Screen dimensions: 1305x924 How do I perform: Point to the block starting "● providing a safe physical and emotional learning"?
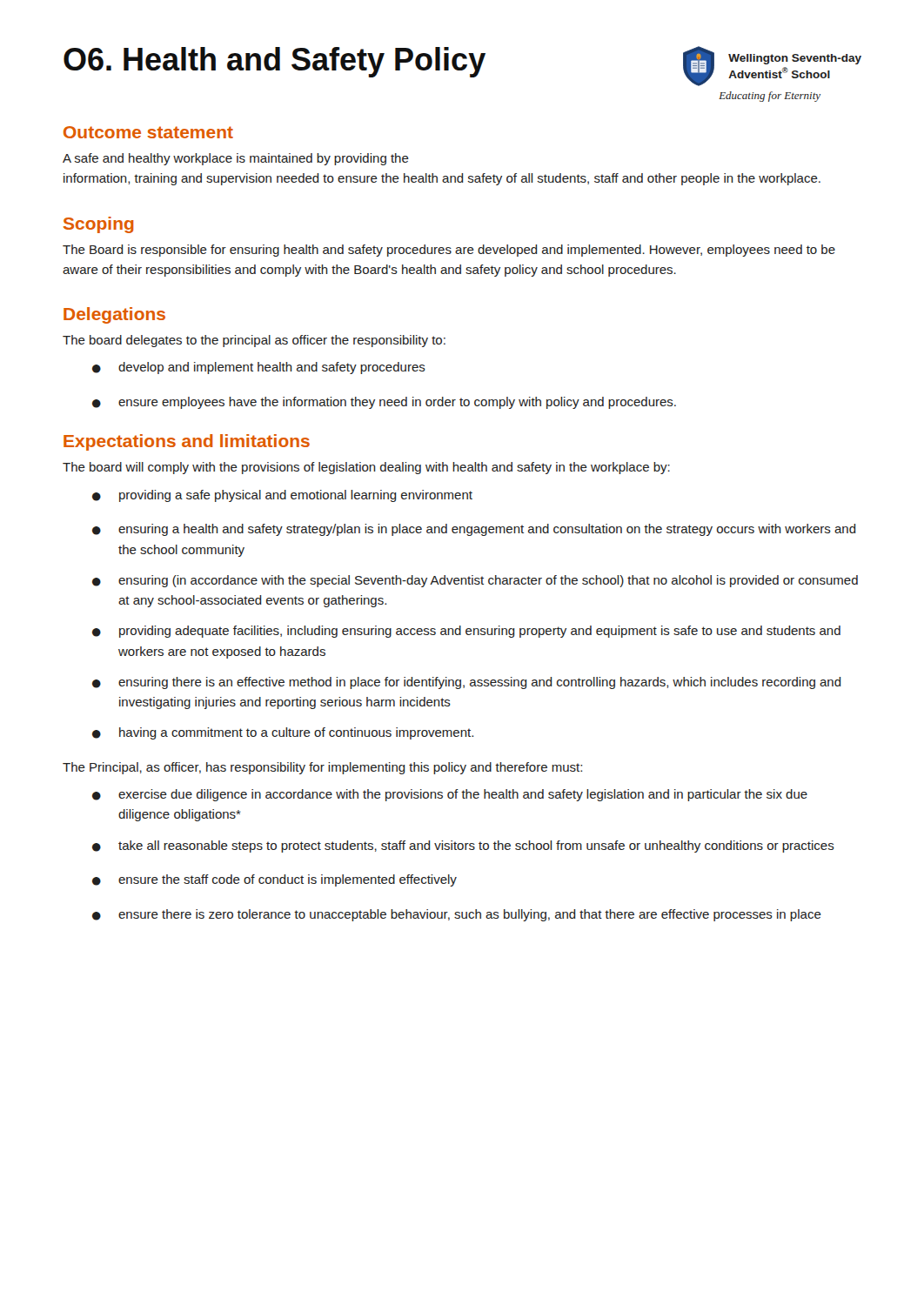point(476,496)
